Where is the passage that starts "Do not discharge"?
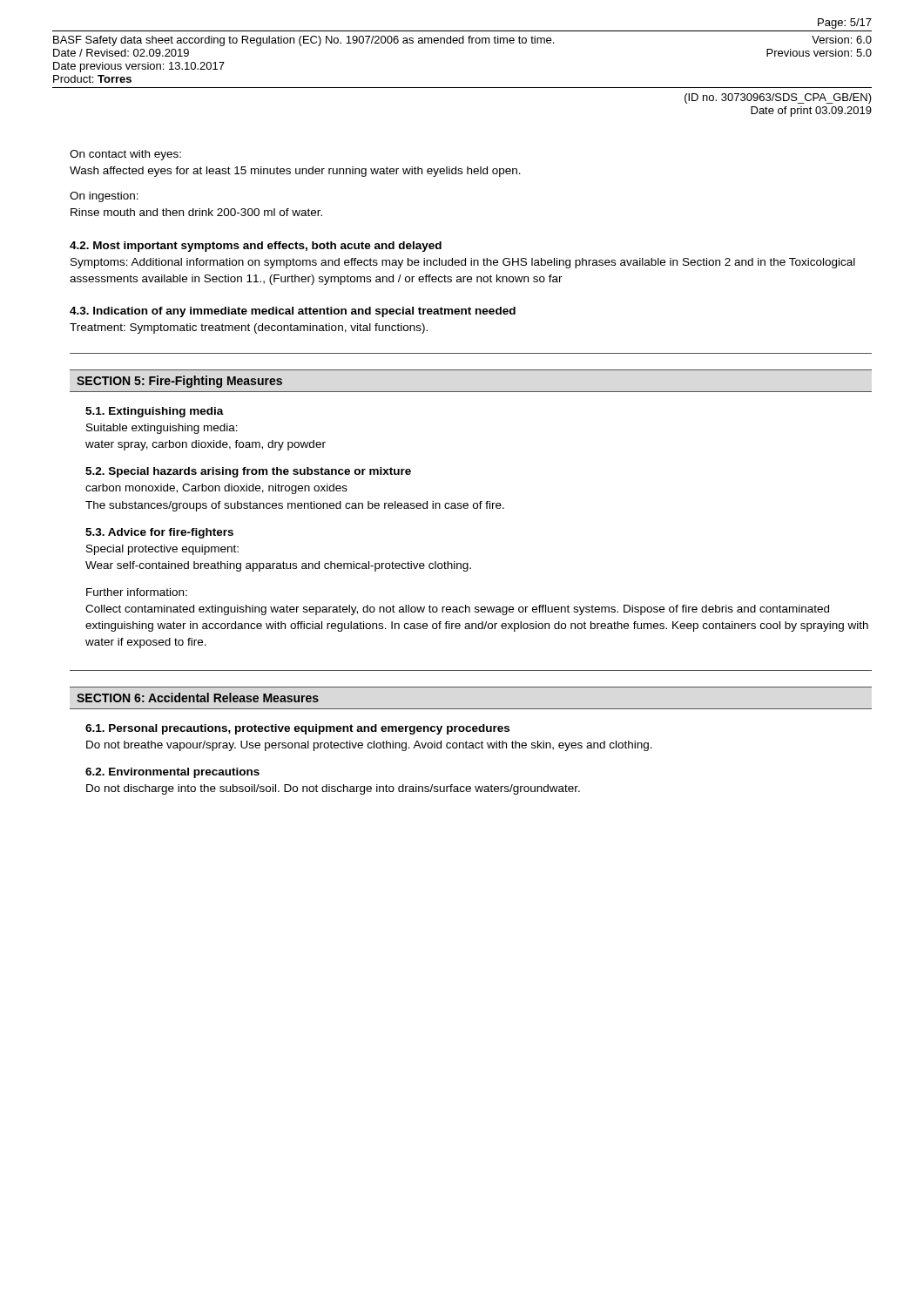The width and height of the screenshot is (924, 1307). click(333, 788)
